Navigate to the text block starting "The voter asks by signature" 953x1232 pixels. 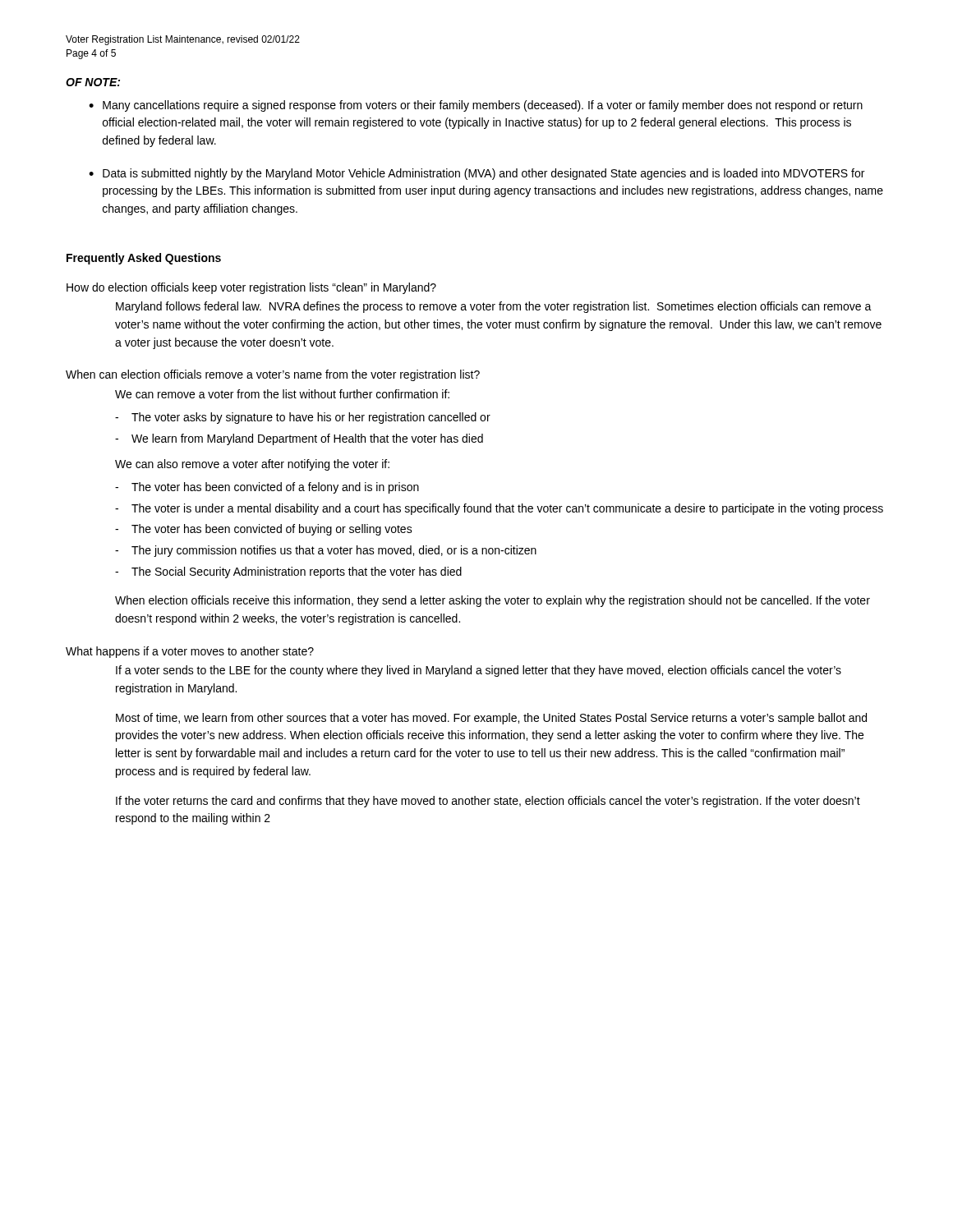(311, 417)
